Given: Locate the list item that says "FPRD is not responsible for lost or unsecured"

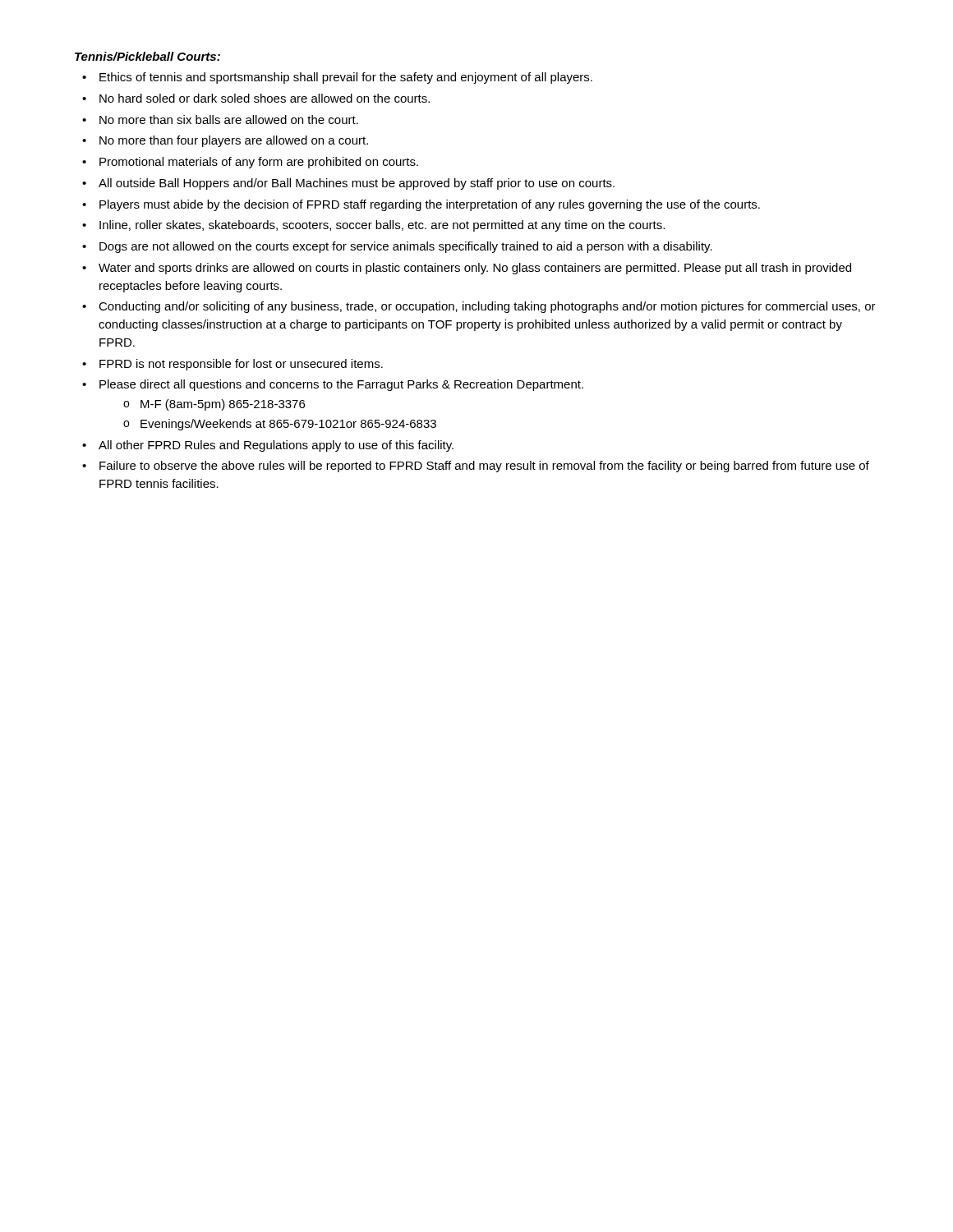Looking at the screenshot, I should (x=241, y=363).
